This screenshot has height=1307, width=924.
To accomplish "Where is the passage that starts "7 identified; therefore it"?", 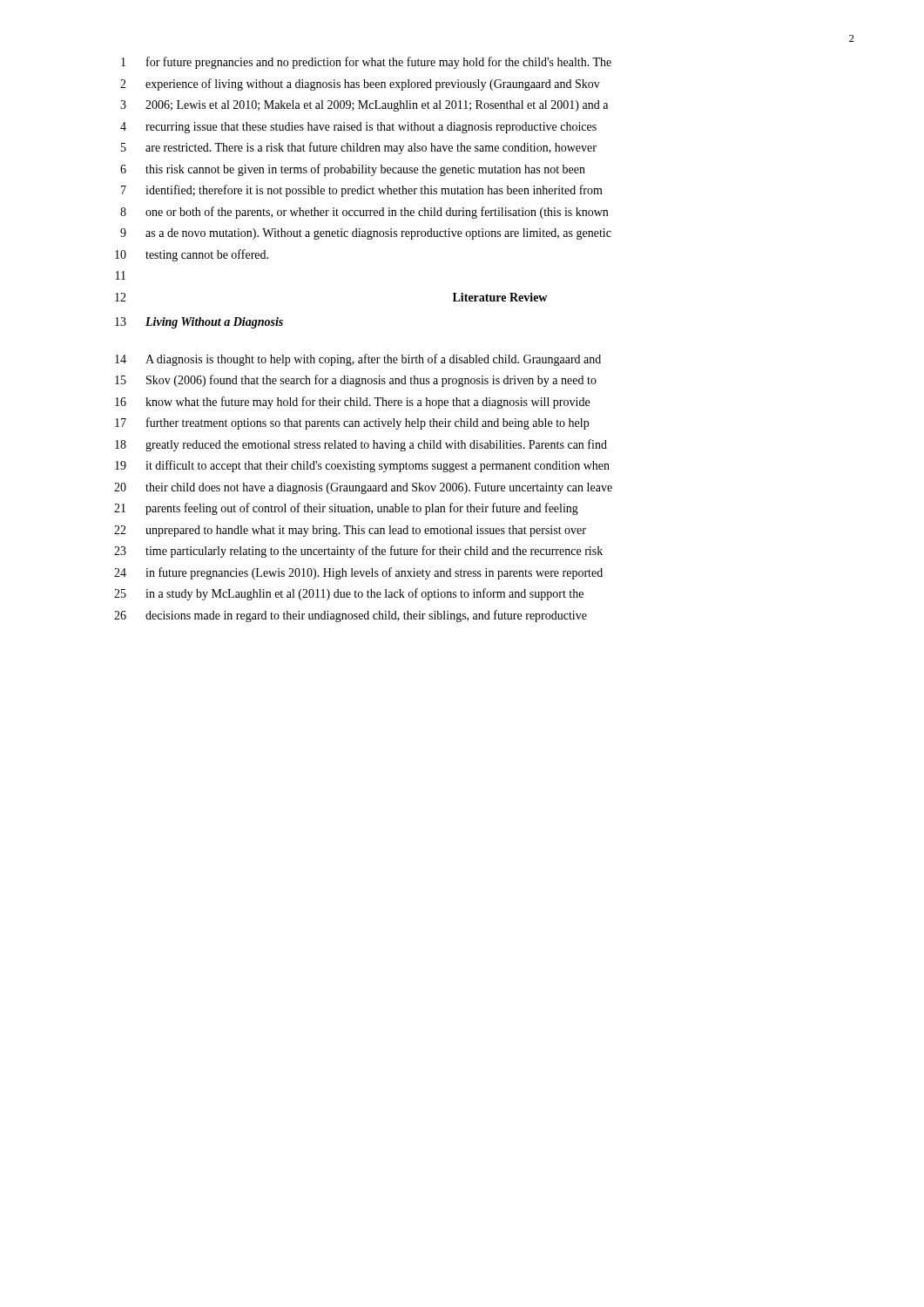I will pyautogui.click(x=477, y=191).
